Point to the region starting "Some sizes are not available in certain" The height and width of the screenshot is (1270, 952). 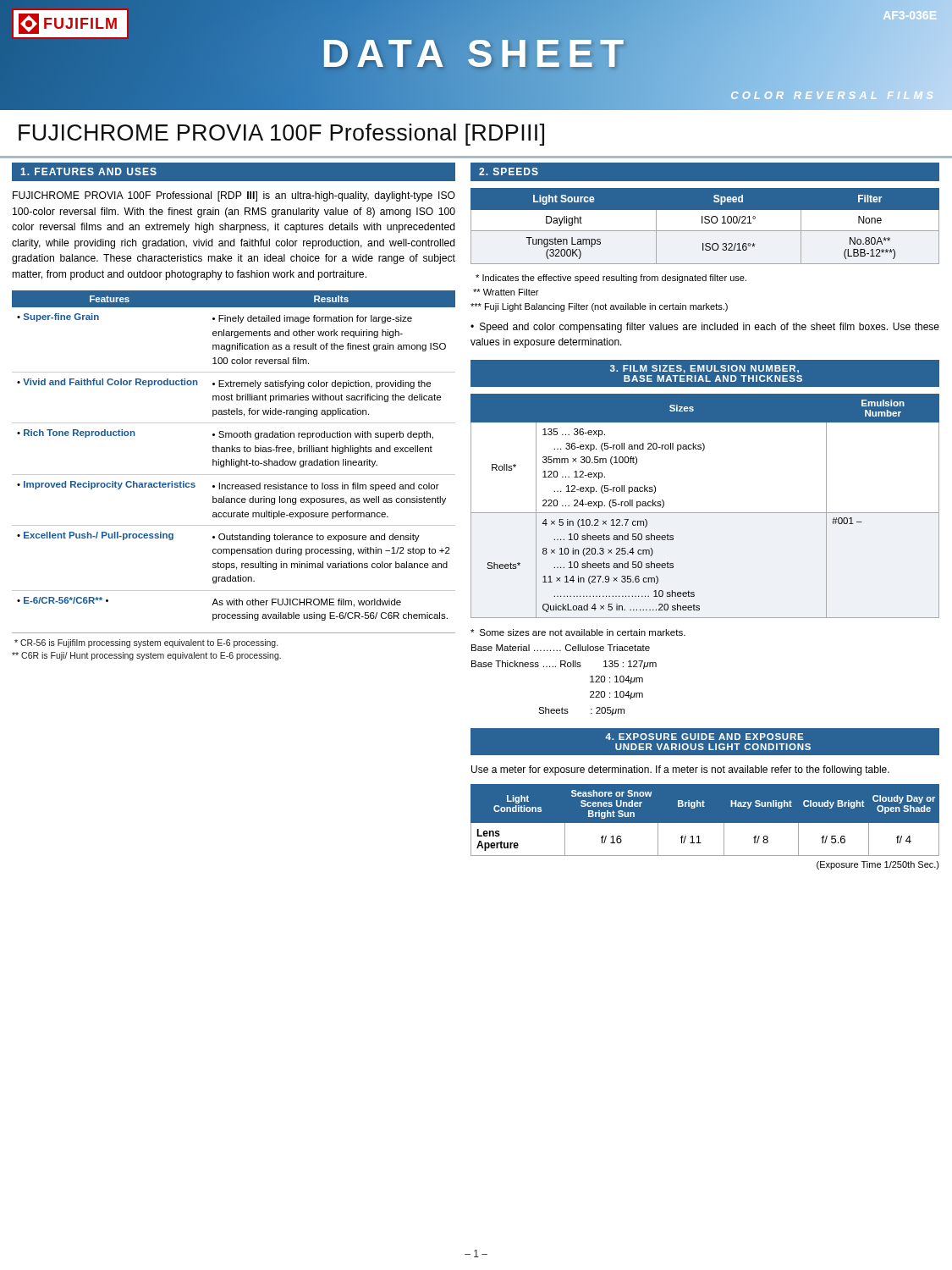578,671
